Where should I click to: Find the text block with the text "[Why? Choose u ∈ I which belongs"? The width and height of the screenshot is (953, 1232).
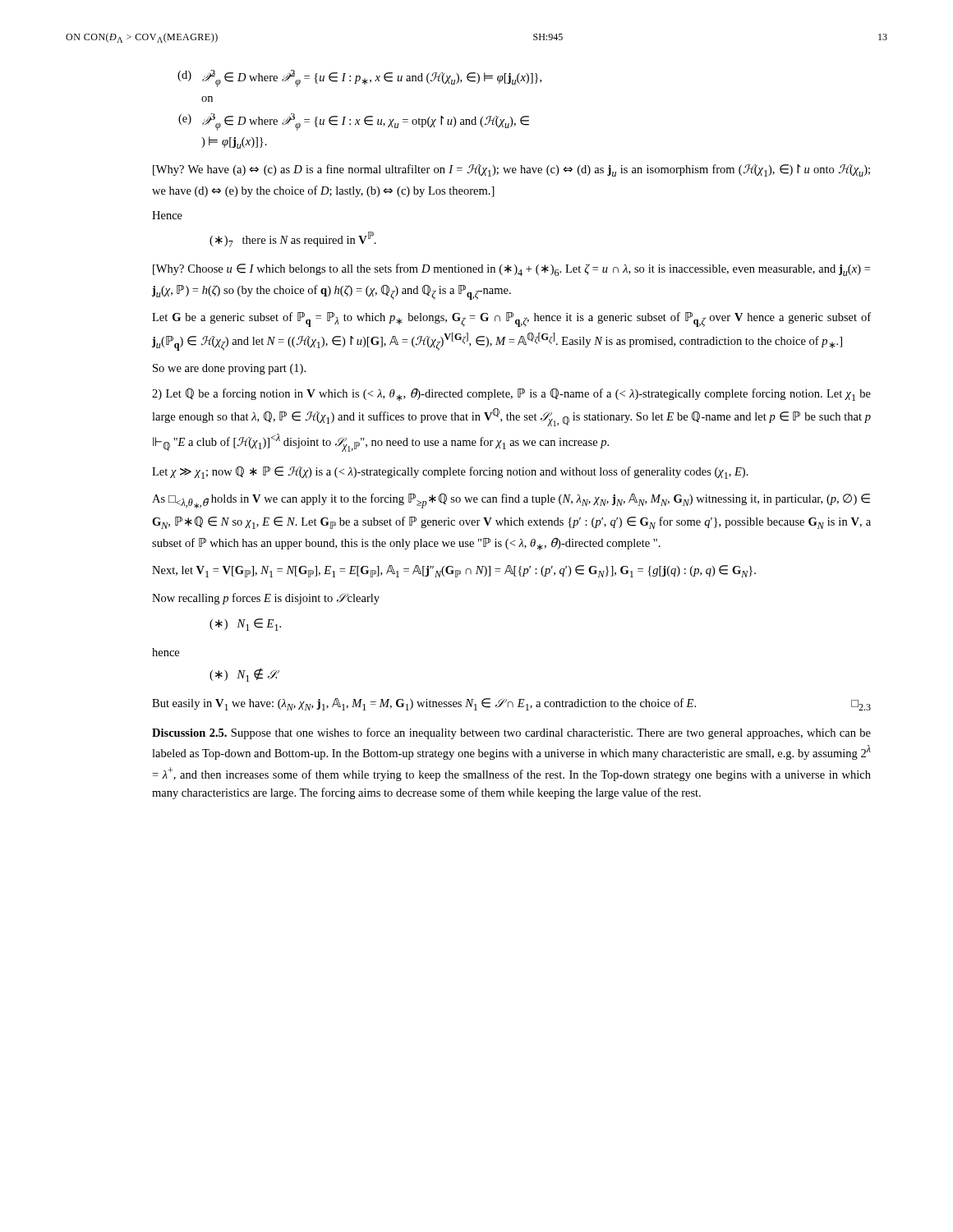tap(511, 281)
